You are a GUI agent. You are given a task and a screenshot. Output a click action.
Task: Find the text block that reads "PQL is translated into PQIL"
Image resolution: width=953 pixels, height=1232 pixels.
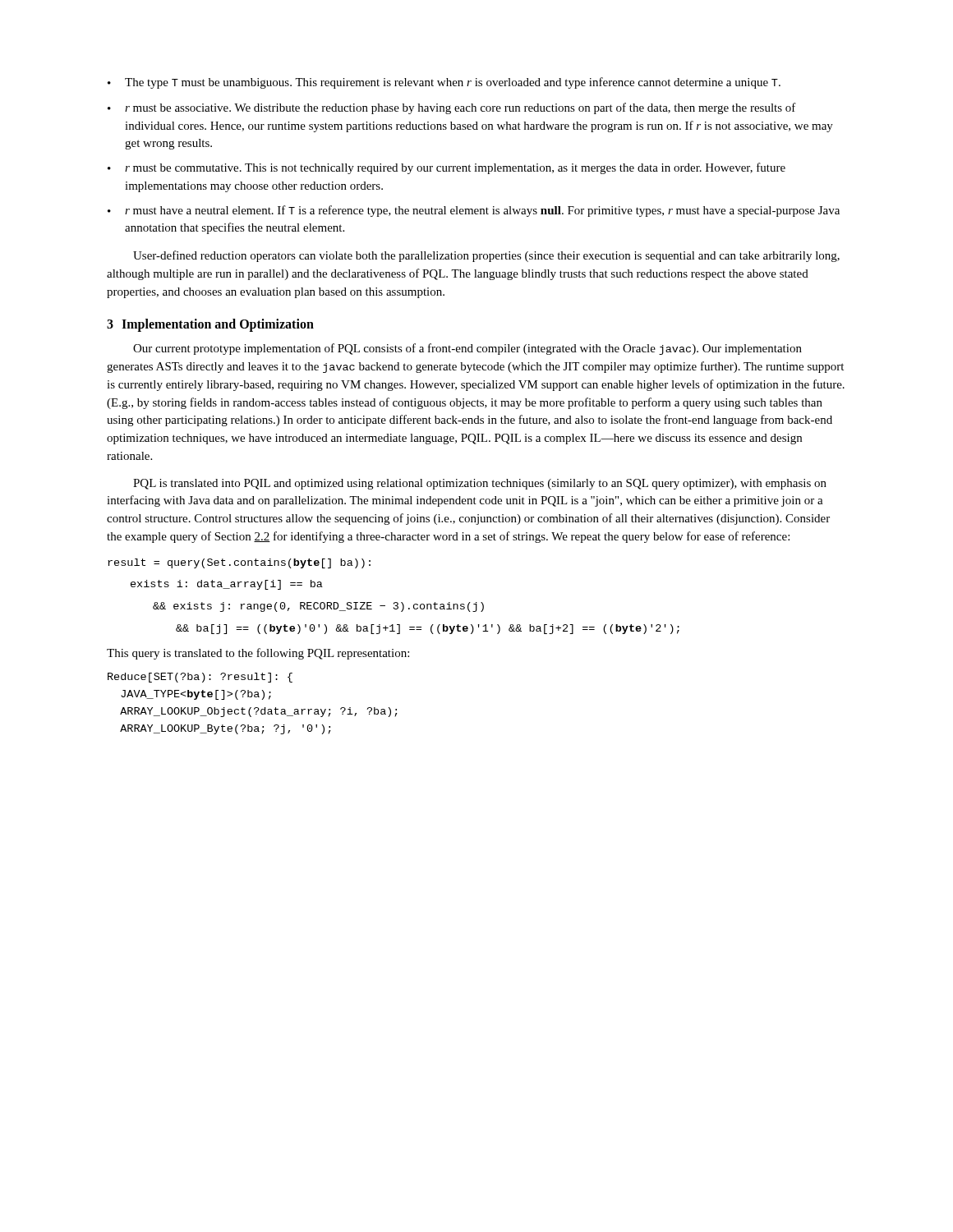(x=476, y=510)
